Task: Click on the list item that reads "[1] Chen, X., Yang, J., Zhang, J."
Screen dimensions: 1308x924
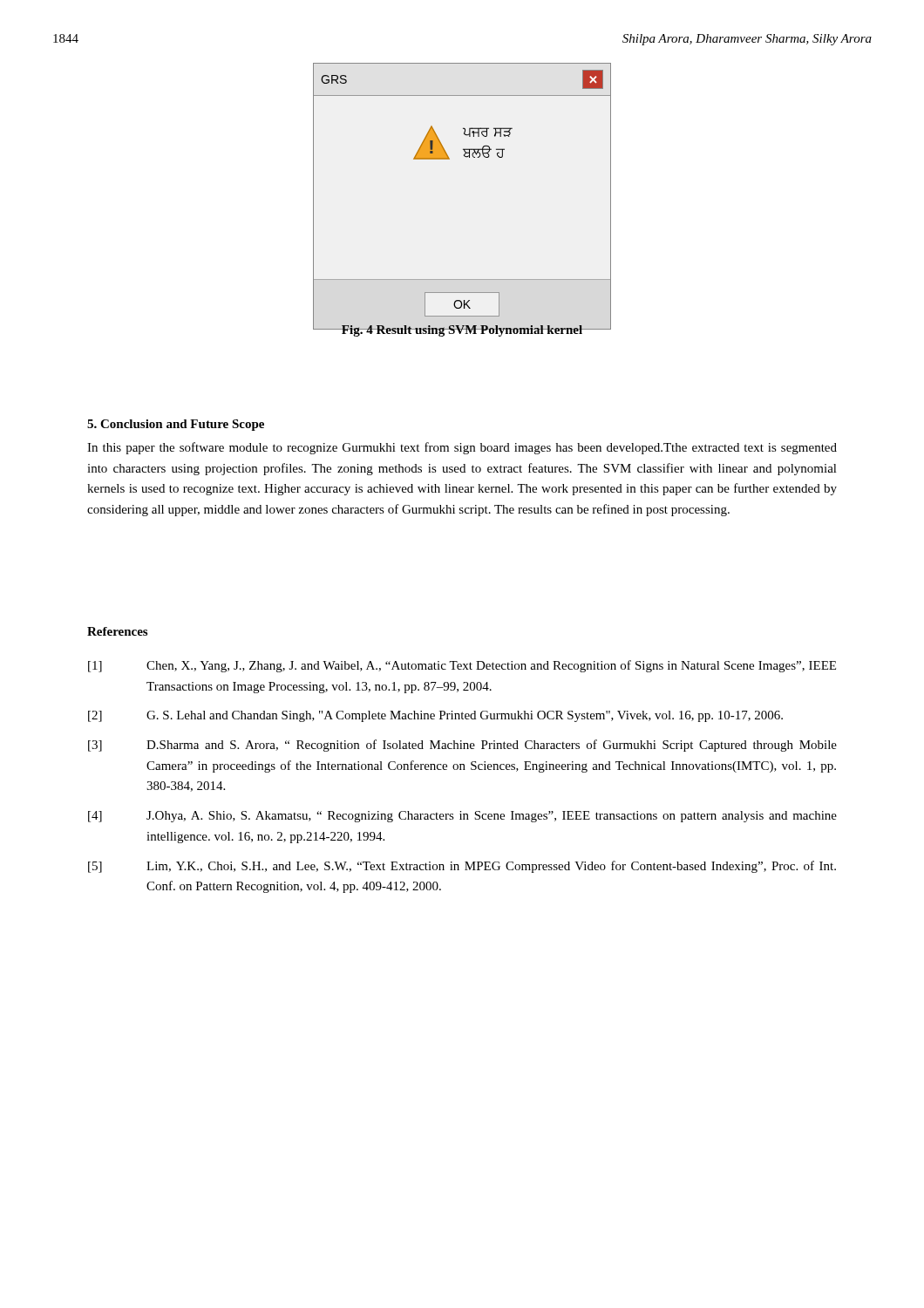Action: [462, 676]
